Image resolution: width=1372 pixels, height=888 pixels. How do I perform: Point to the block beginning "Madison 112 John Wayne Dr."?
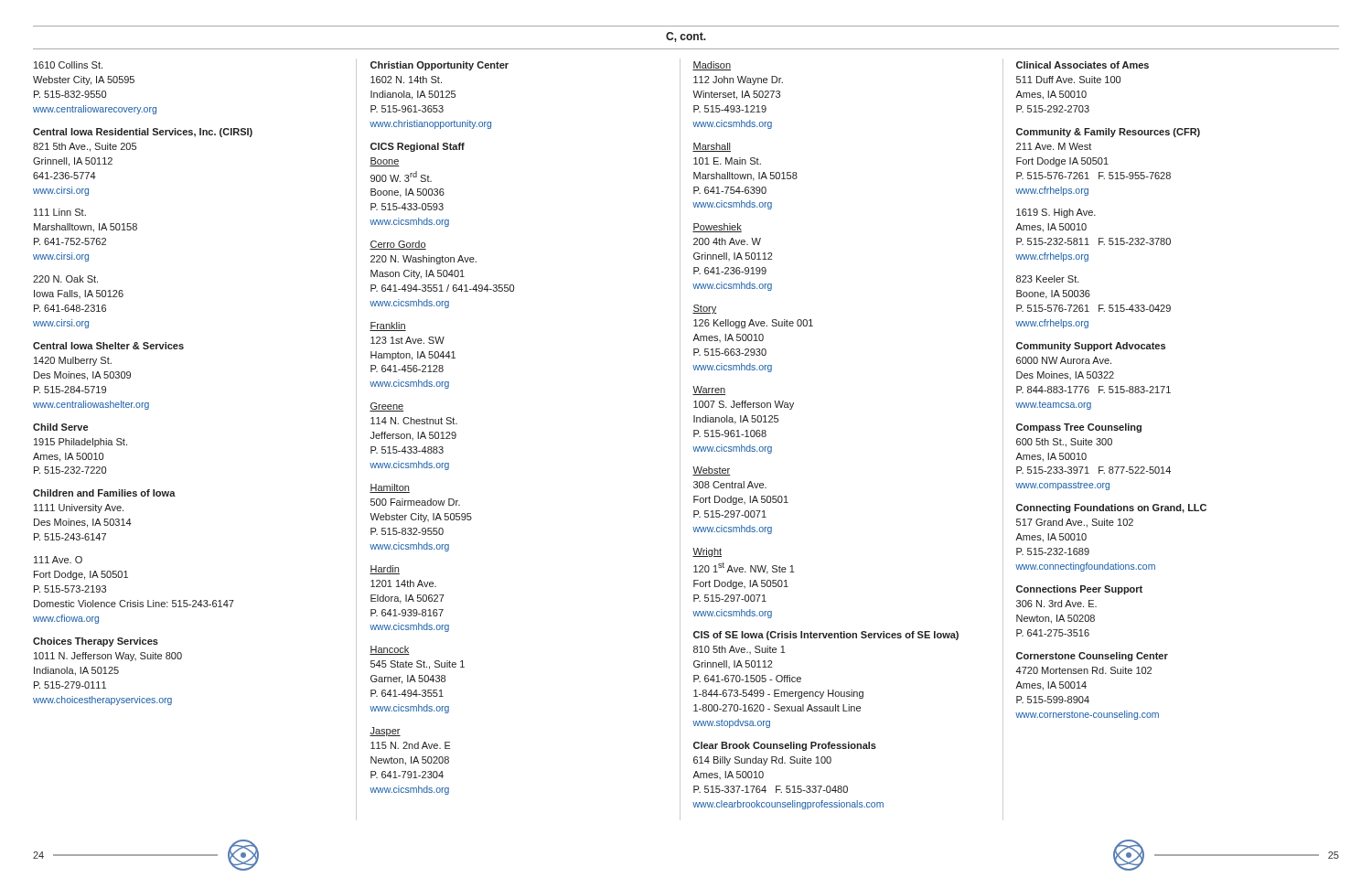[738, 94]
